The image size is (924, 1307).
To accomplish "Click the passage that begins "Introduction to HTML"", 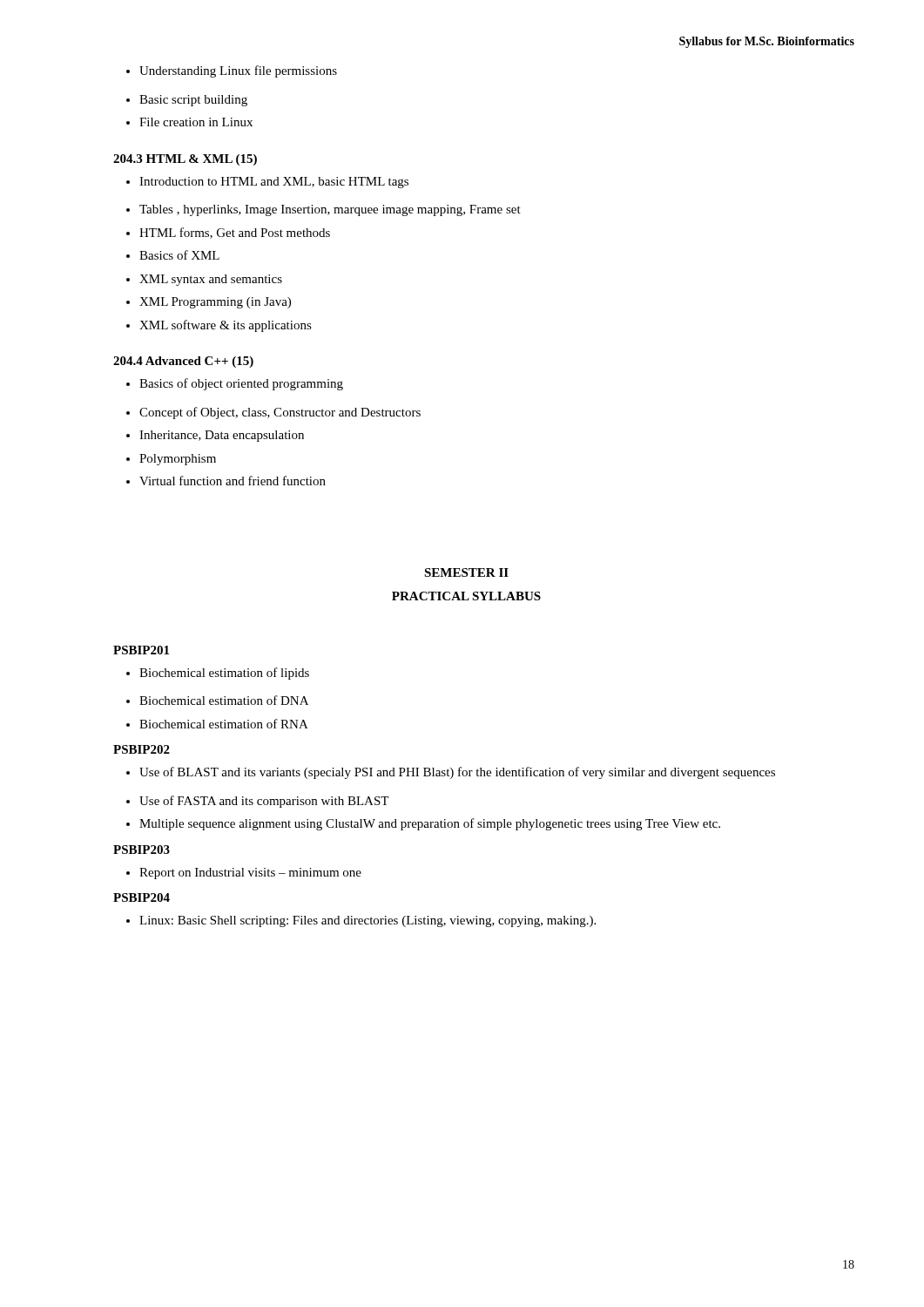I will 267,183.
